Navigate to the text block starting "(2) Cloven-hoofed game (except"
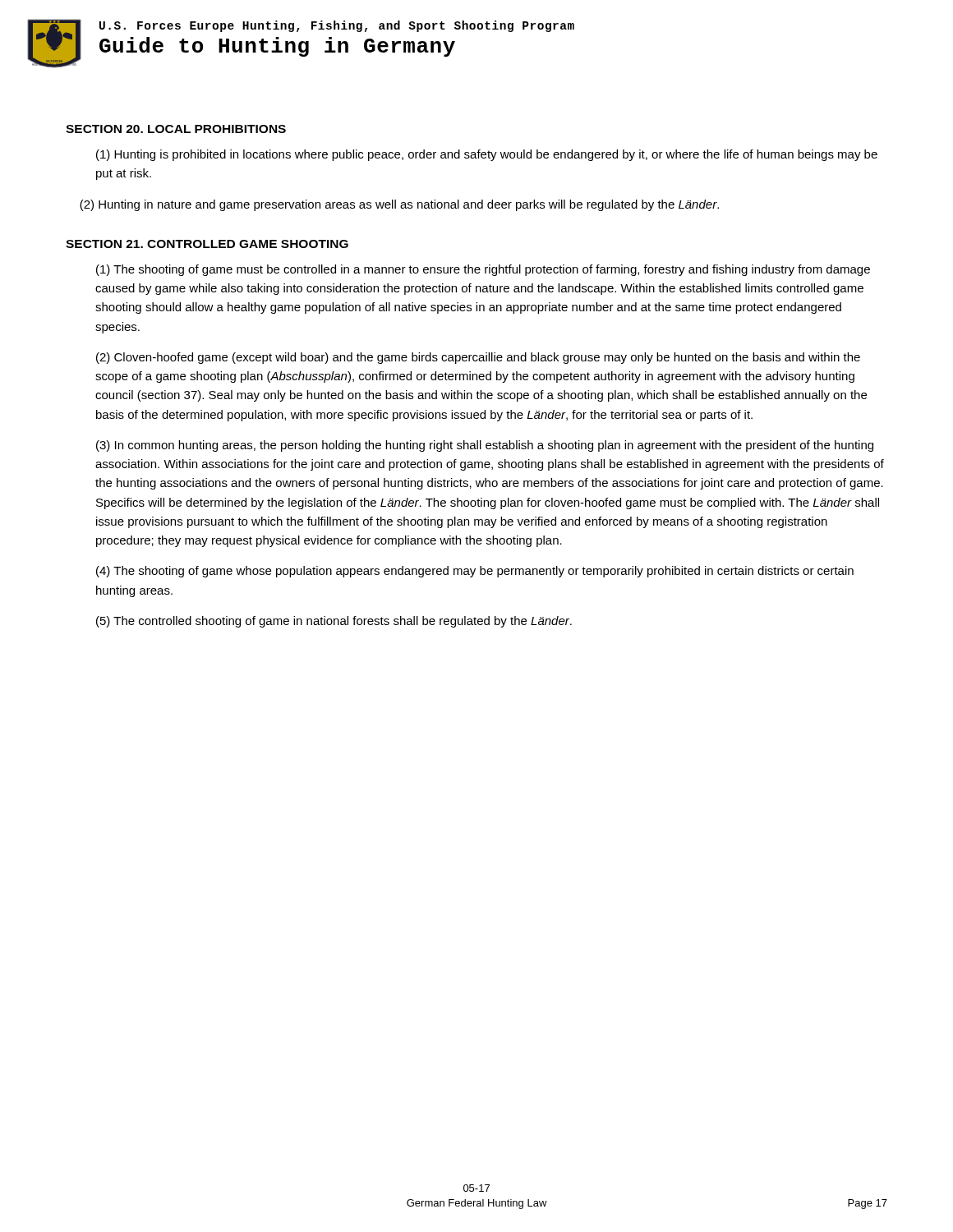The width and height of the screenshot is (953, 1232). (481, 385)
